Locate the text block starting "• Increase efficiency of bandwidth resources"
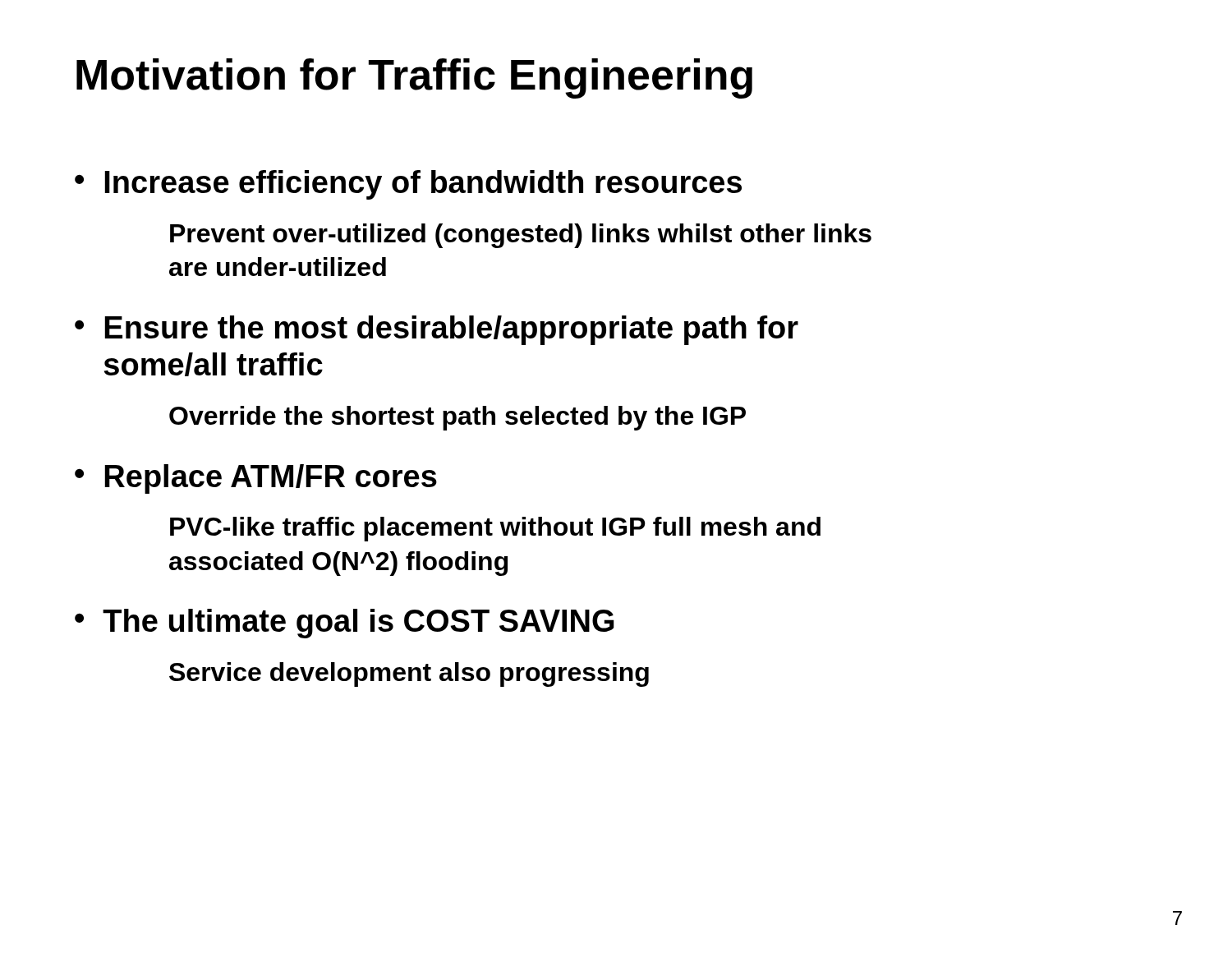The height and width of the screenshot is (953, 1232). click(x=408, y=183)
